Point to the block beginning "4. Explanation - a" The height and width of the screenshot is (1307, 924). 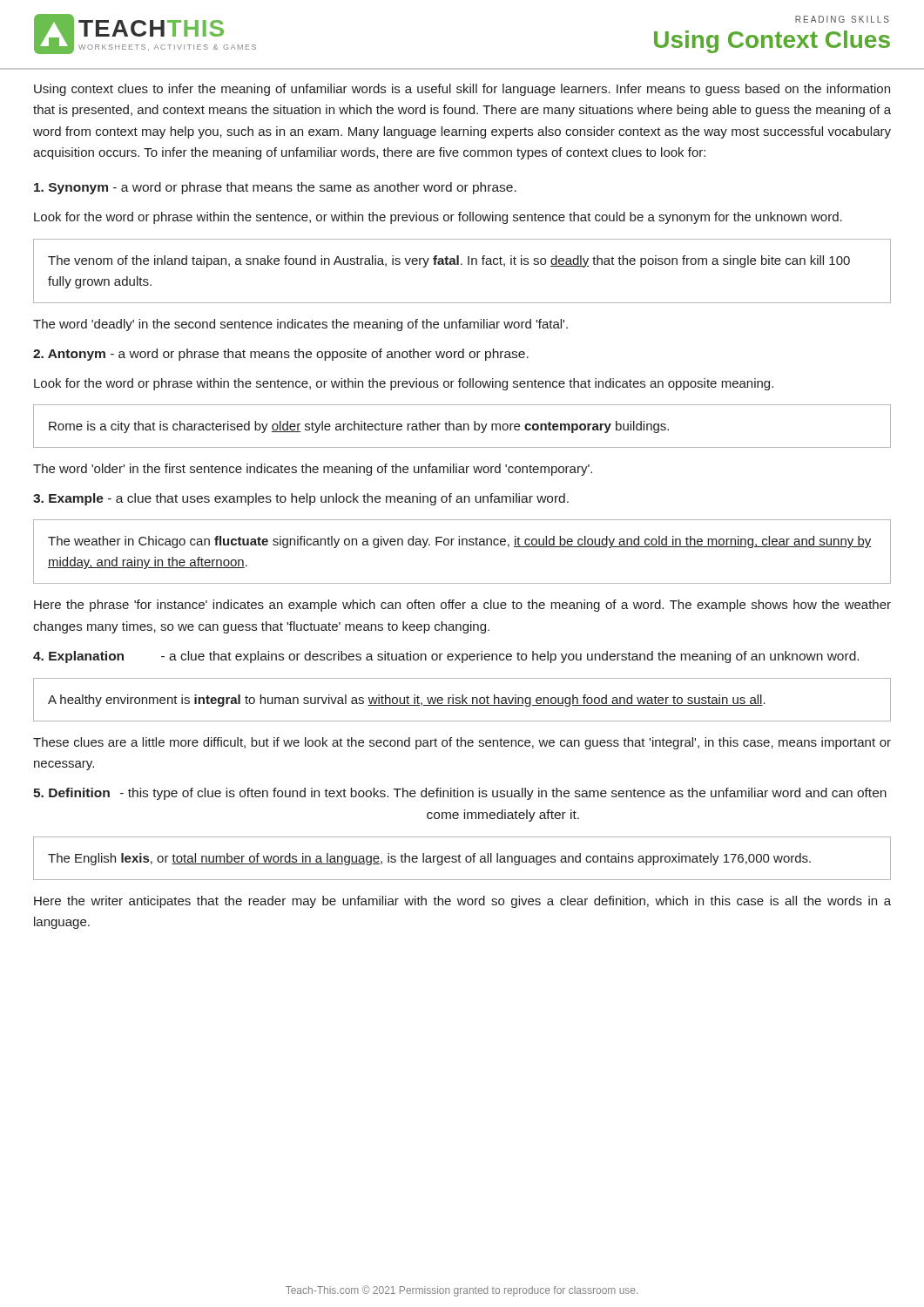[x=462, y=656]
